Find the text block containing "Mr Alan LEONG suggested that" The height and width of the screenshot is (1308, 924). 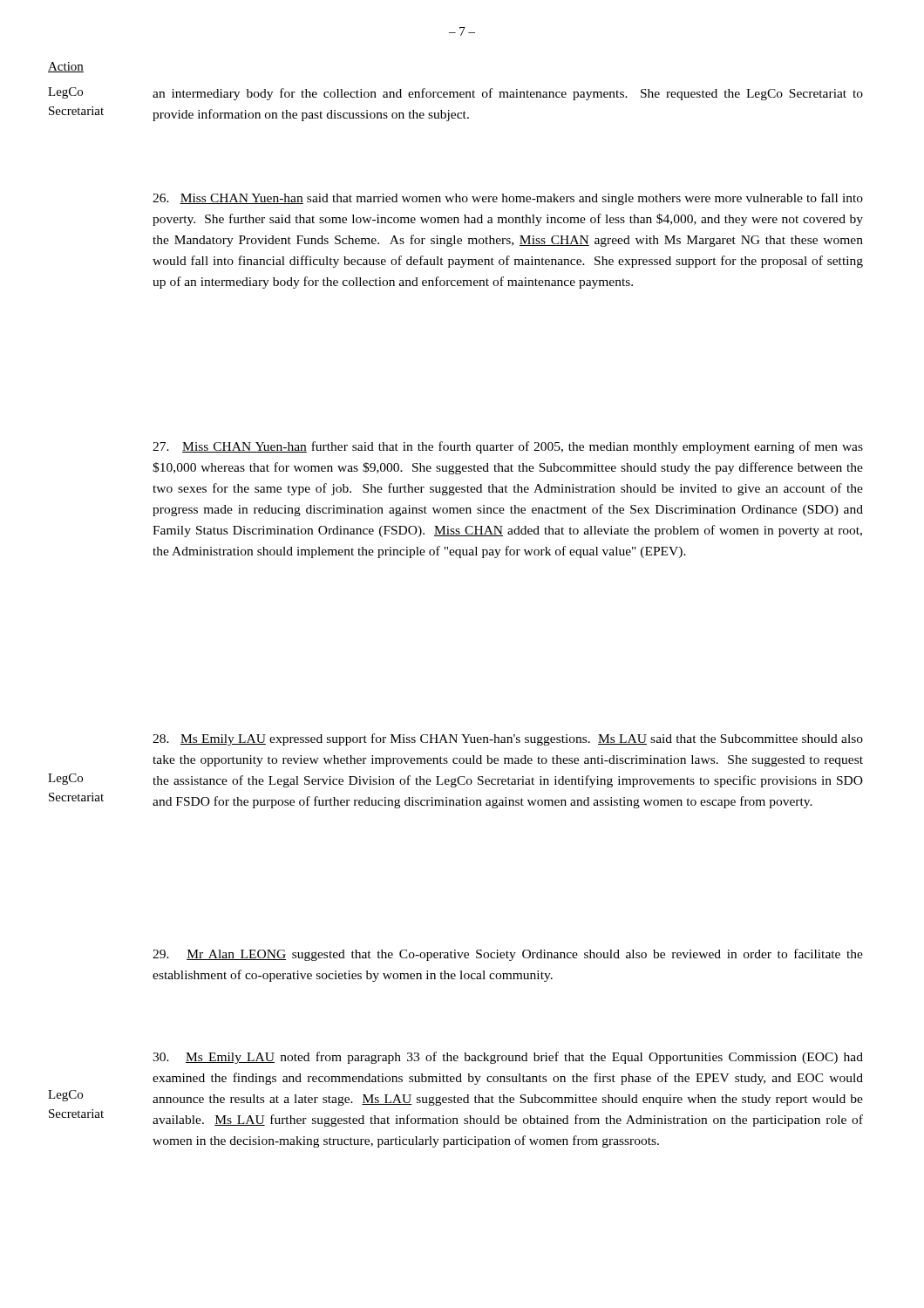click(x=508, y=964)
